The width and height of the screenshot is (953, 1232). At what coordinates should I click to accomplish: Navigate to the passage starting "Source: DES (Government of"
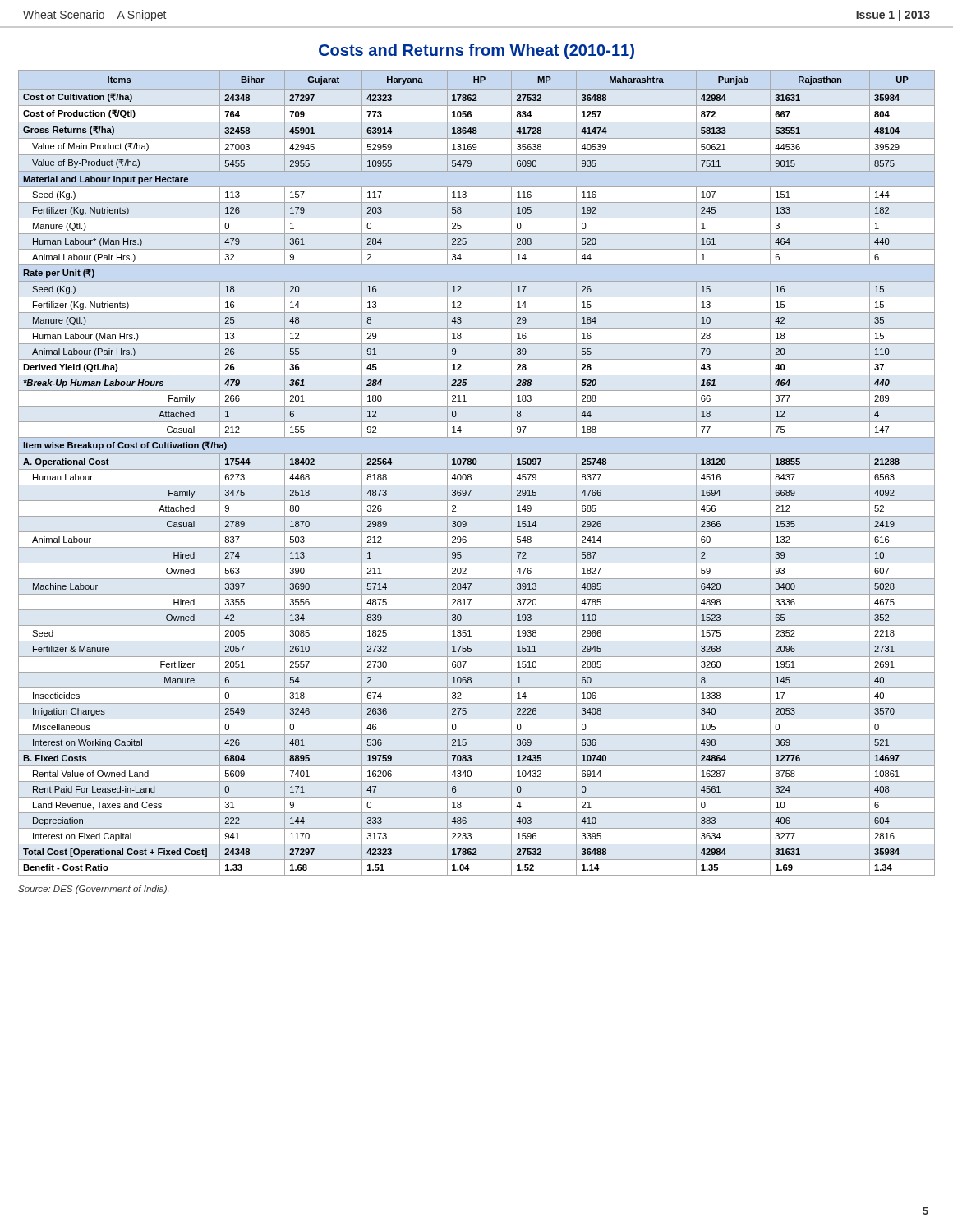[94, 889]
